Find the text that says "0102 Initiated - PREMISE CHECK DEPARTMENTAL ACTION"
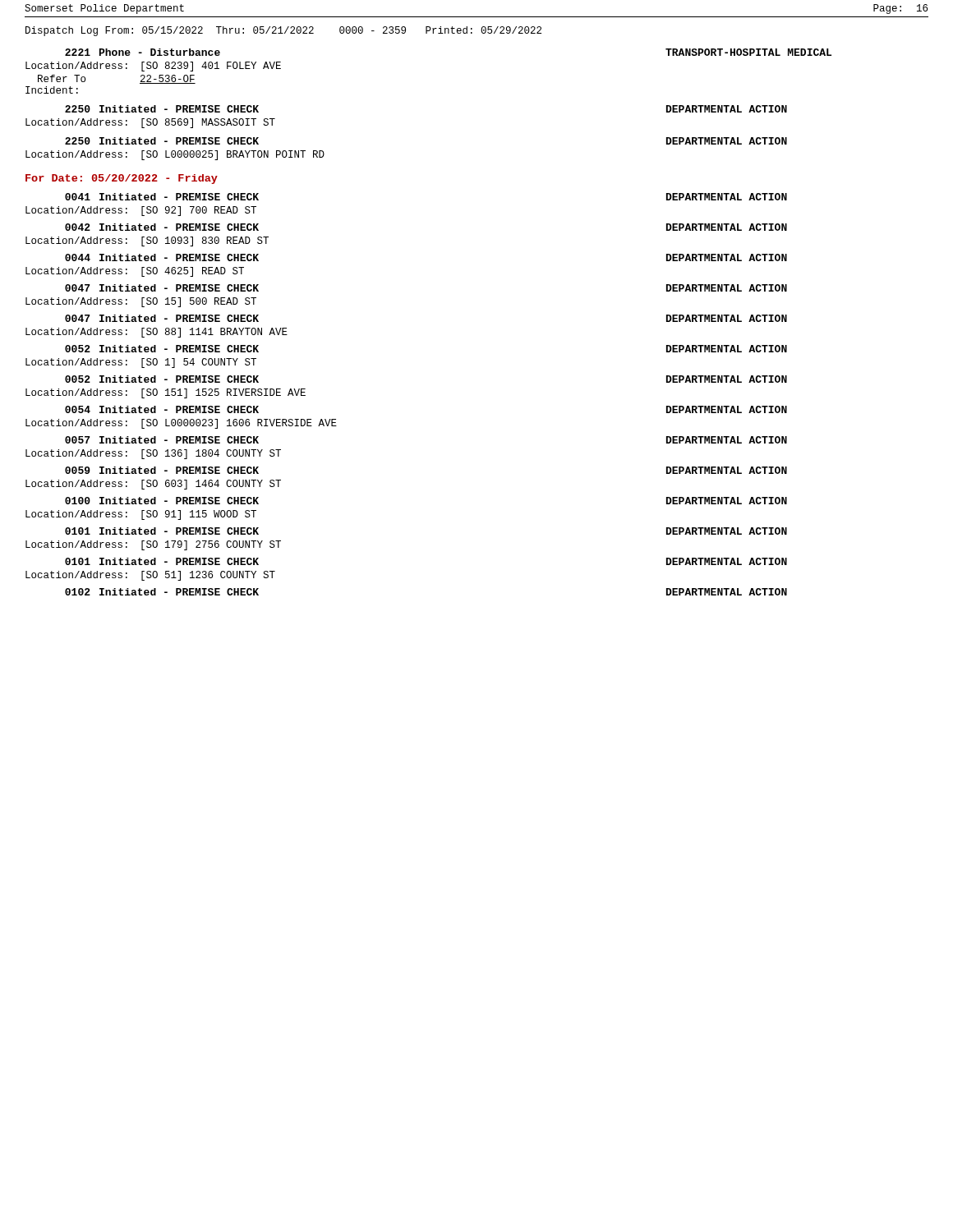Viewport: 953px width, 1232px height. (x=74, y=592)
